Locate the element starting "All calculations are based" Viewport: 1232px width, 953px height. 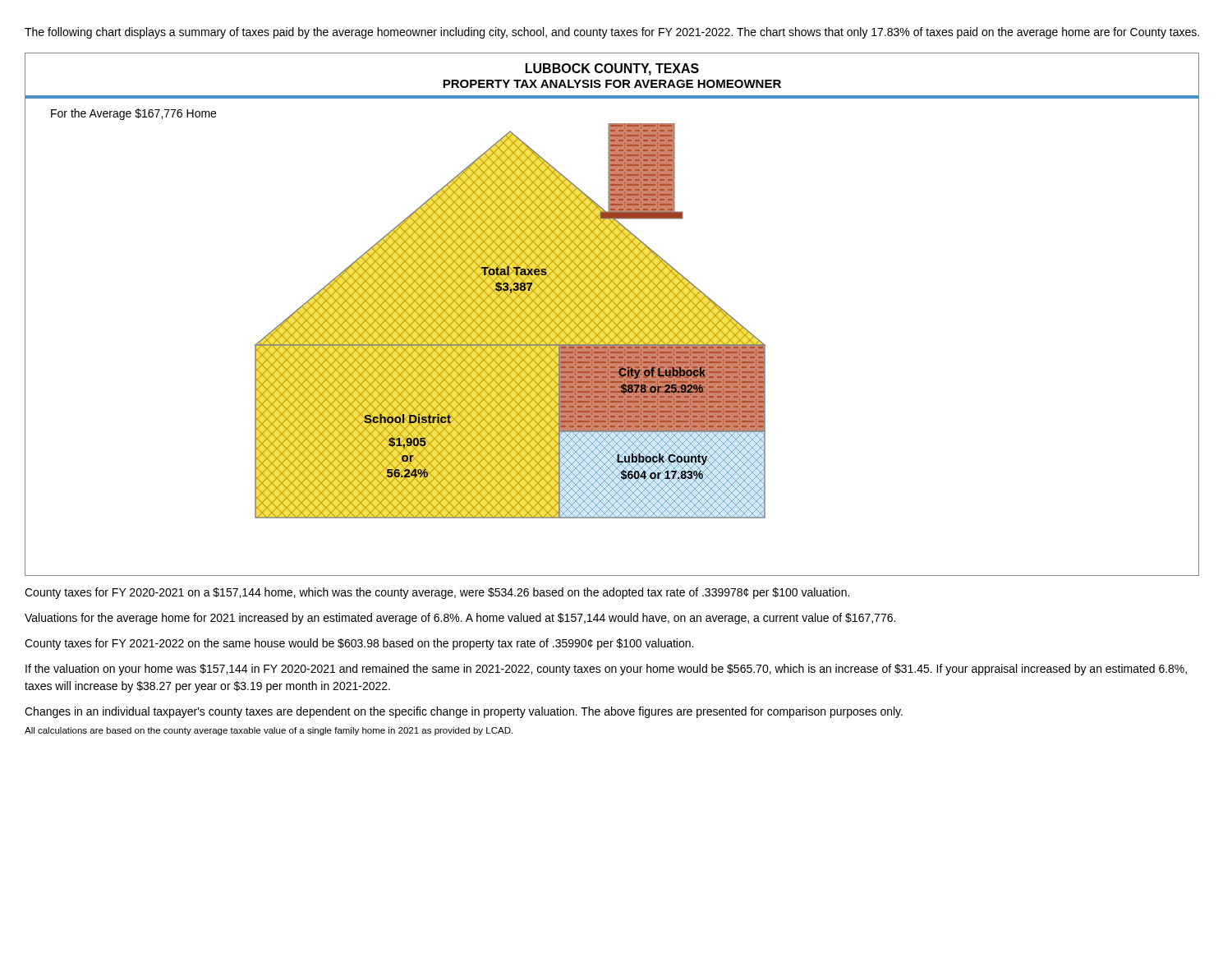click(x=269, y=730)
